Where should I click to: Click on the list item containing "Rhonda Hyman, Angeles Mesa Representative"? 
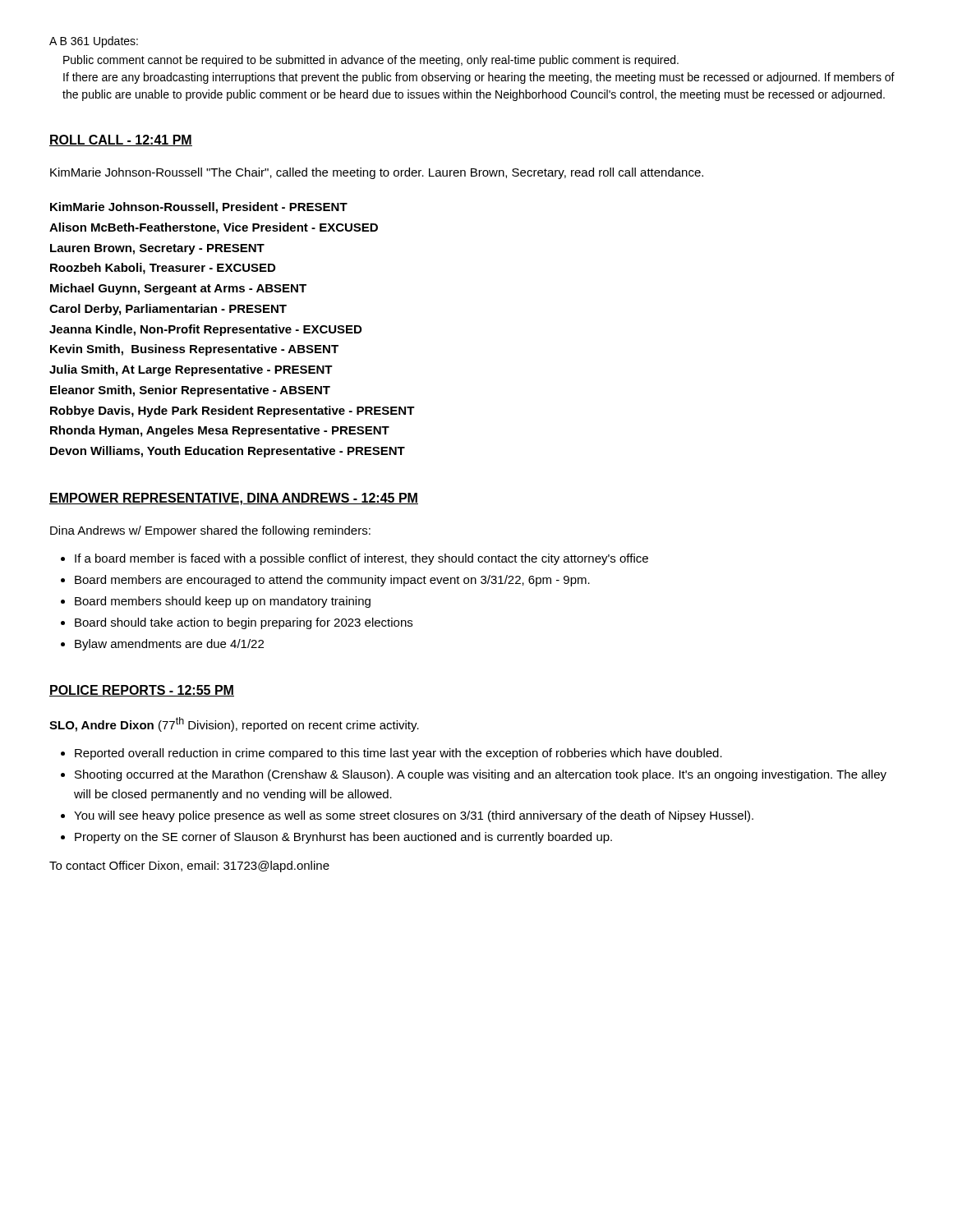click(x=219, y=430)
